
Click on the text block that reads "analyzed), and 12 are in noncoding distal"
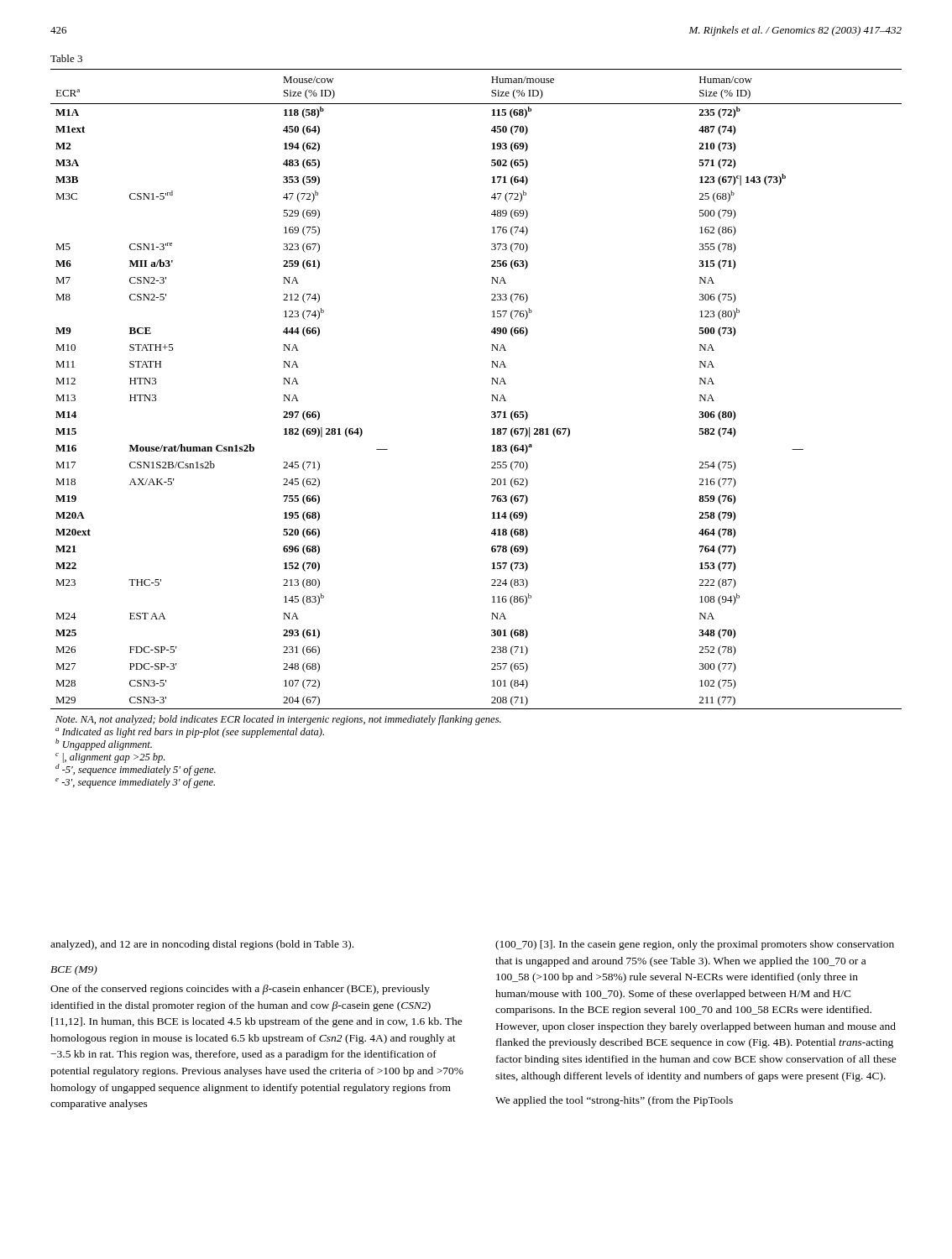tap(202, 944)
